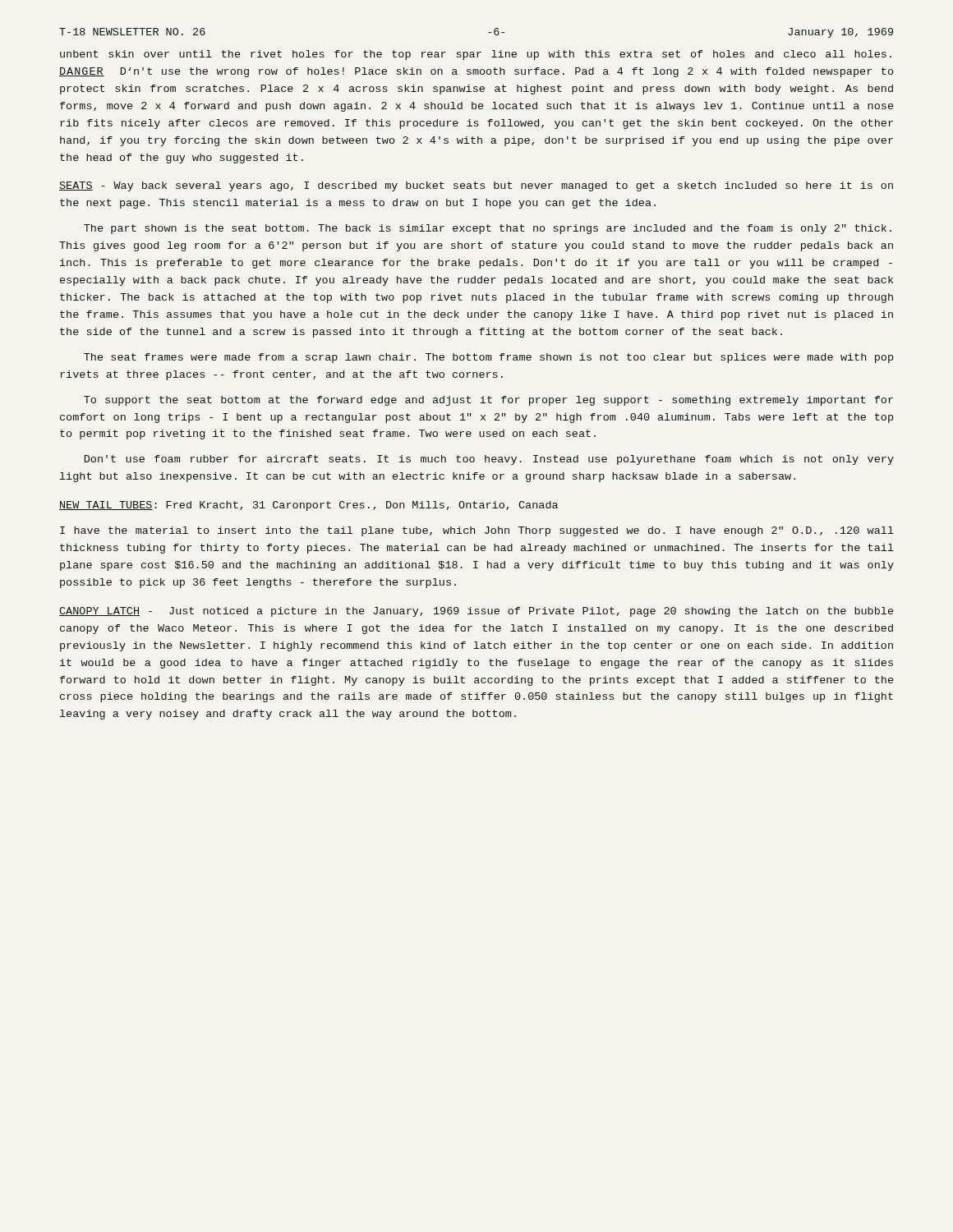Click on the element starting "I have the material to insert"
This screenshot has height=1232, width=953.
tap(476, 558)
